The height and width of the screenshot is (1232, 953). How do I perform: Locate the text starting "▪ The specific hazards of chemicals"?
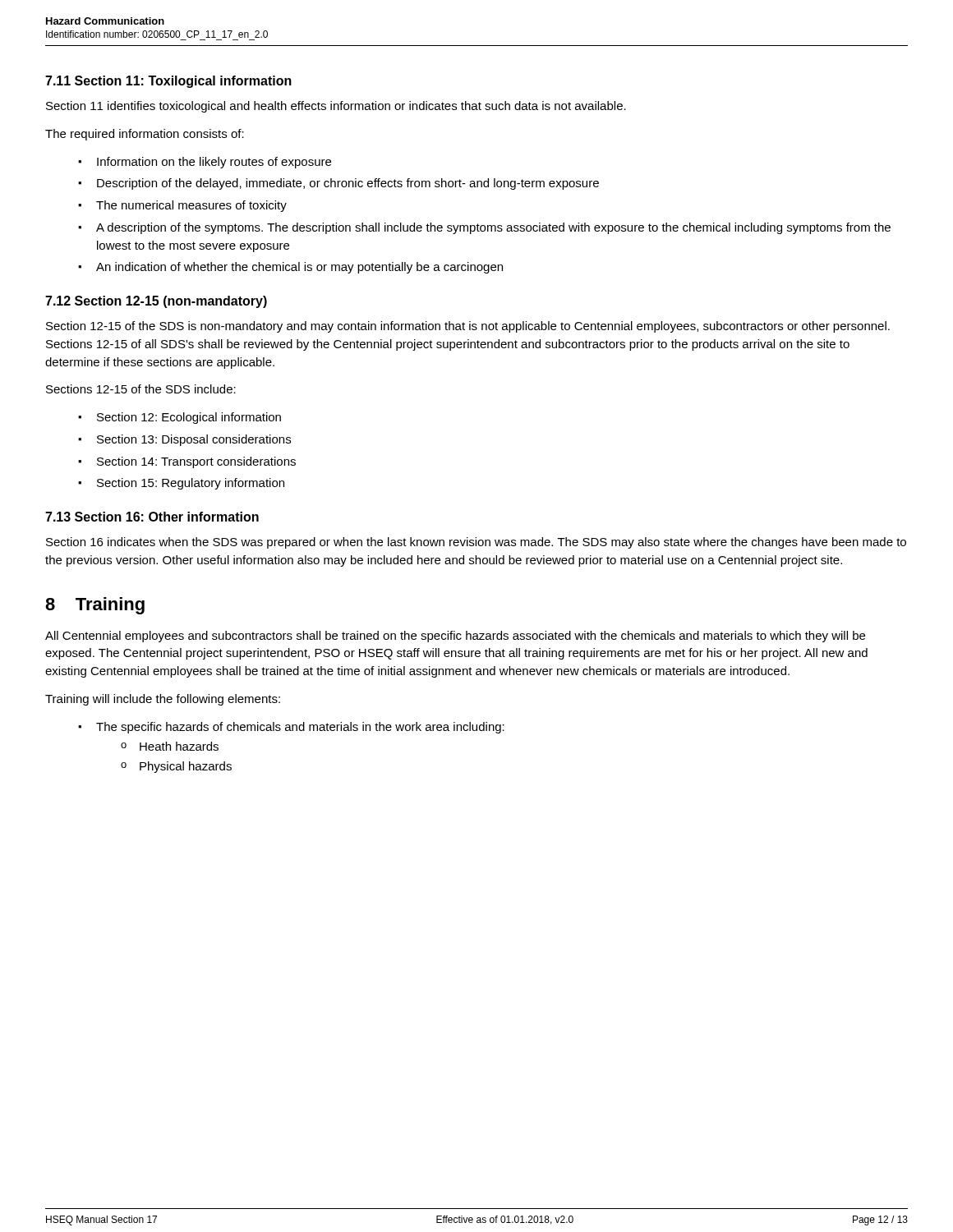(x=291, y=728)
